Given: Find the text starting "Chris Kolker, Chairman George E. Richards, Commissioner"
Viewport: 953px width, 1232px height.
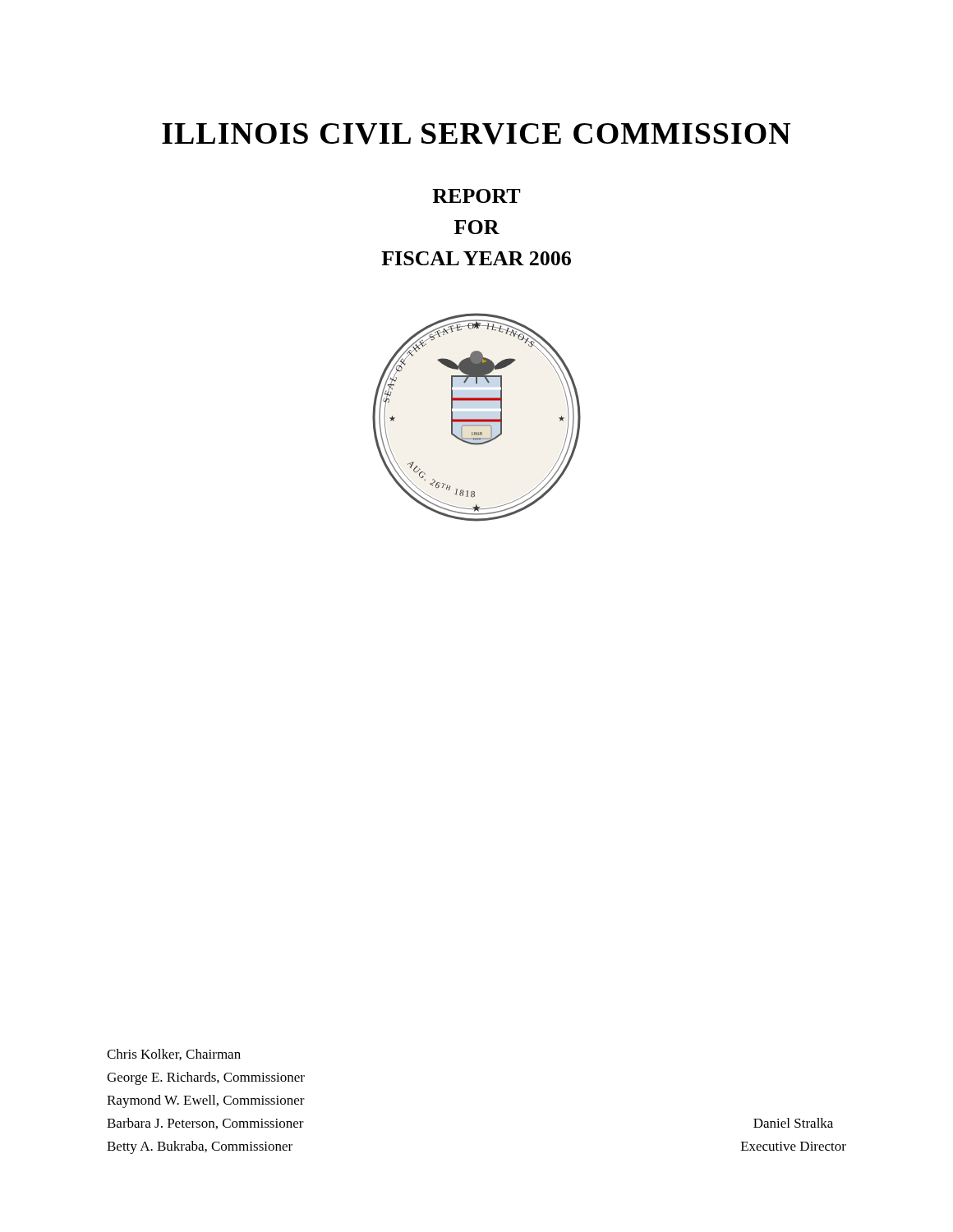Looking at the screenshot, I should click(206, 1100).
